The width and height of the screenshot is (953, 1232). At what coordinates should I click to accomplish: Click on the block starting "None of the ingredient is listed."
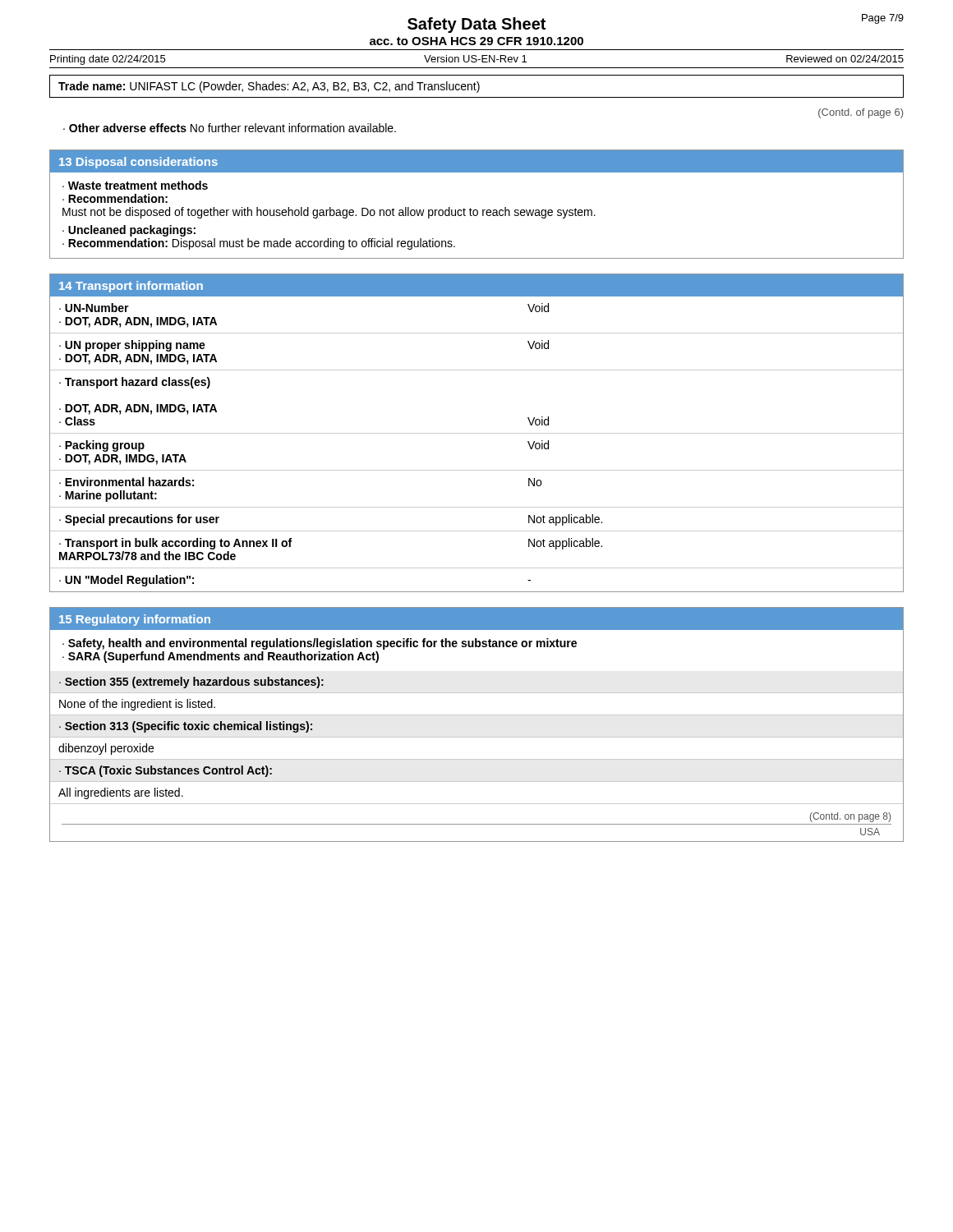[137, 704]
